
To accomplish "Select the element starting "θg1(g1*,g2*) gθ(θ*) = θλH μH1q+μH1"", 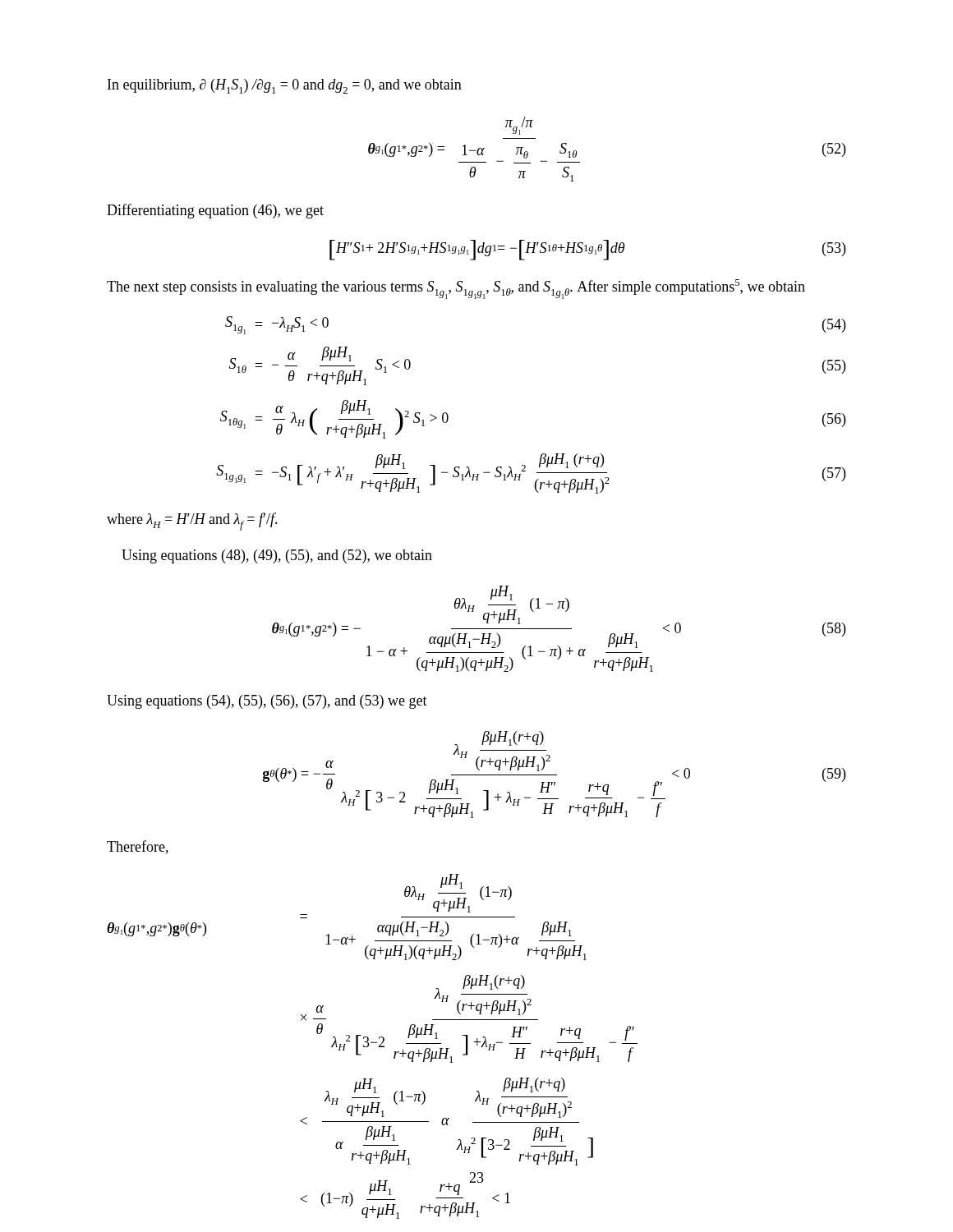I will [x=476, y=1046].
